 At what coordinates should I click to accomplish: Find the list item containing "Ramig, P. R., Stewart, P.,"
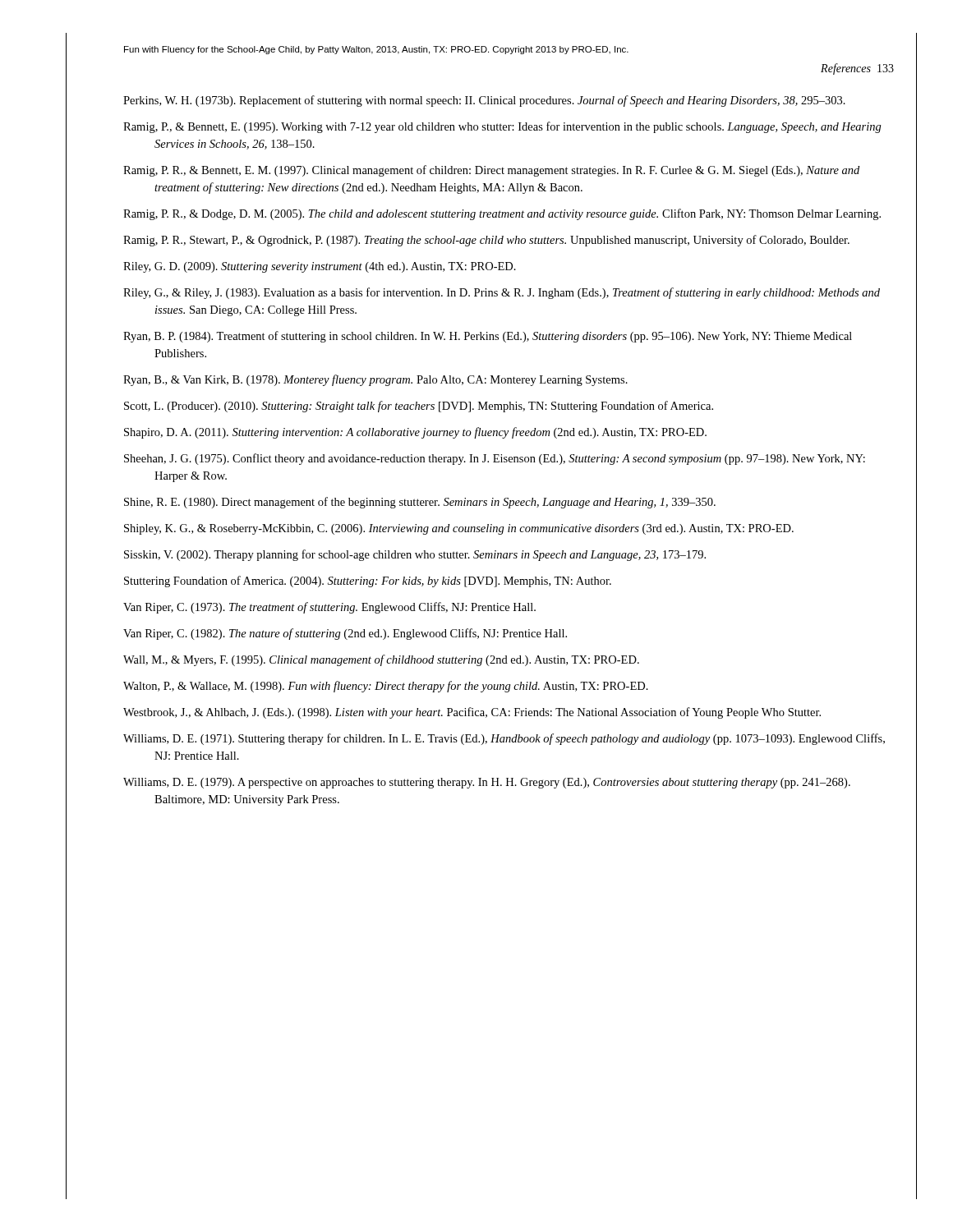click(487, 240)
